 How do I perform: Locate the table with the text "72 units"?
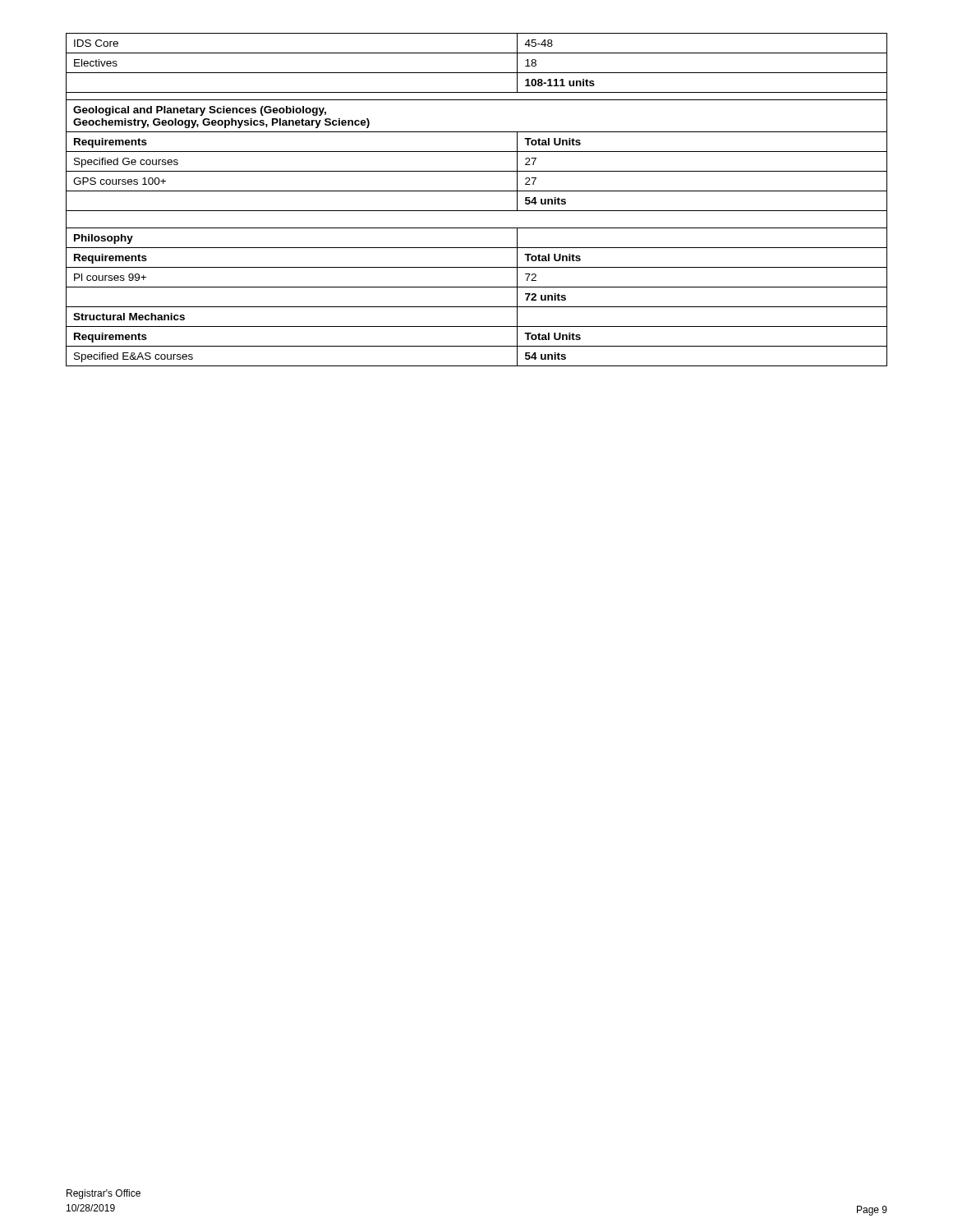(x=476, y=200)
